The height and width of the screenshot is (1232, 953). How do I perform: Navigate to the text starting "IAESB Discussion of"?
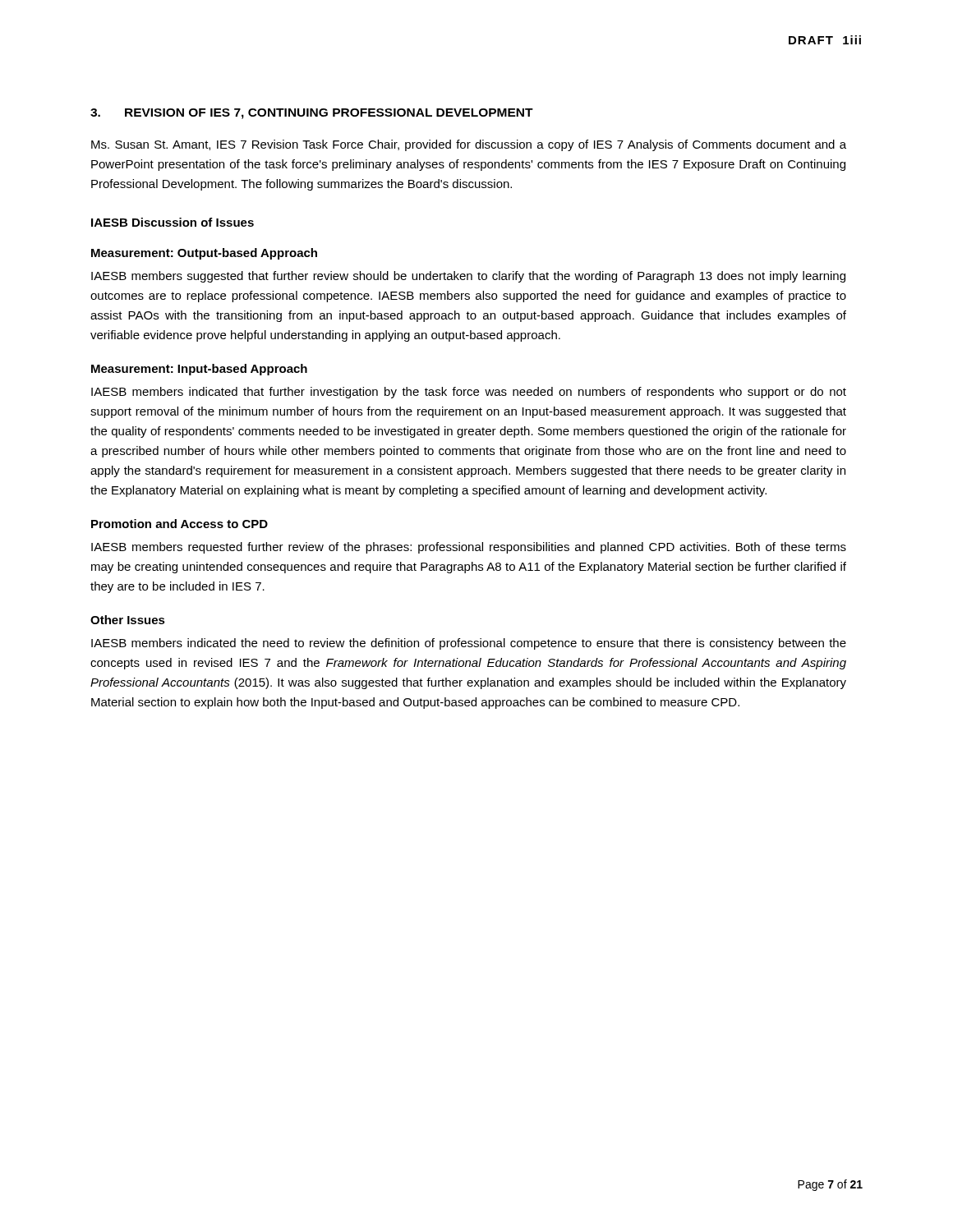coord(172,222)
